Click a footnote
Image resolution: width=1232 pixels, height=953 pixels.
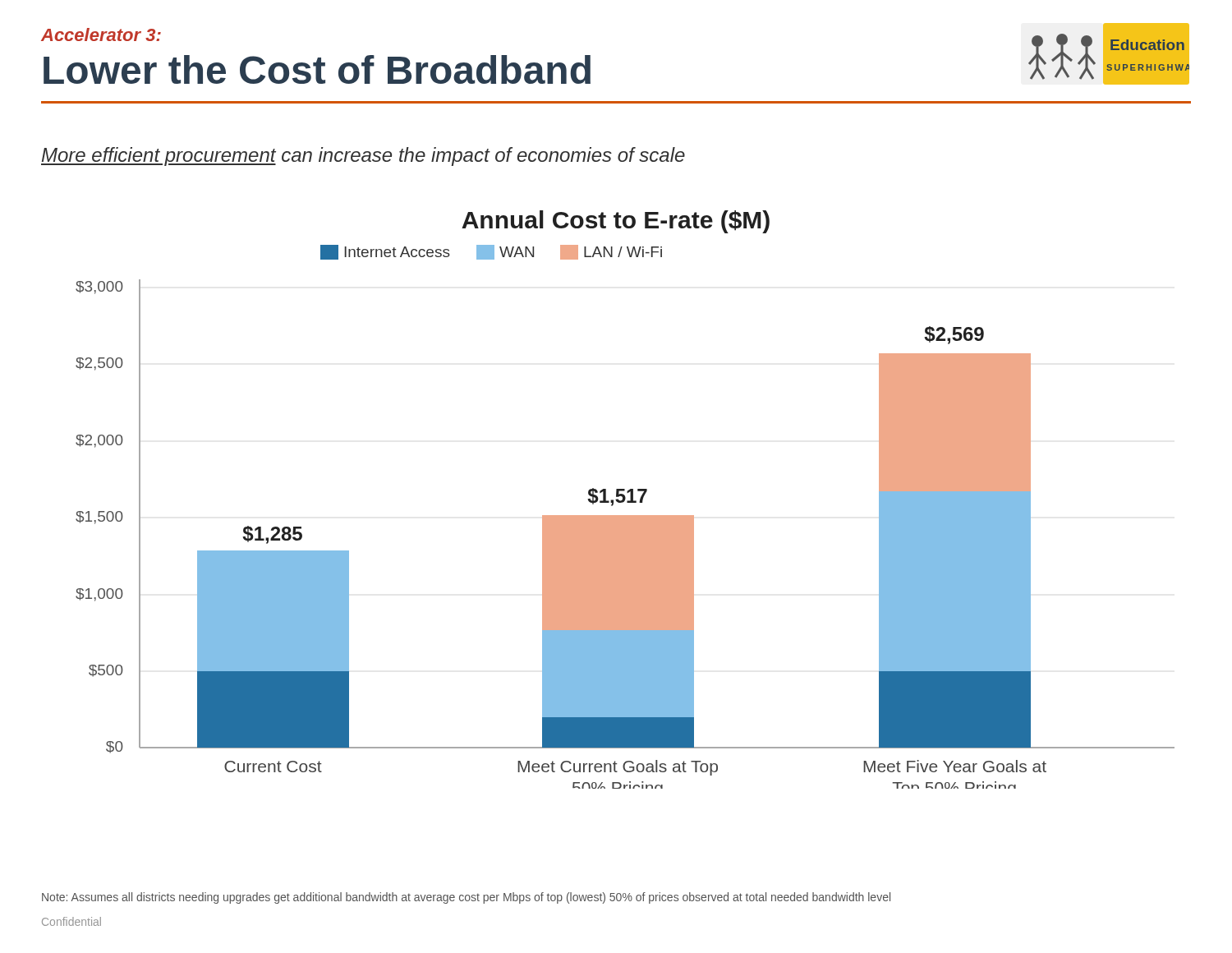[x=466, y=897]
